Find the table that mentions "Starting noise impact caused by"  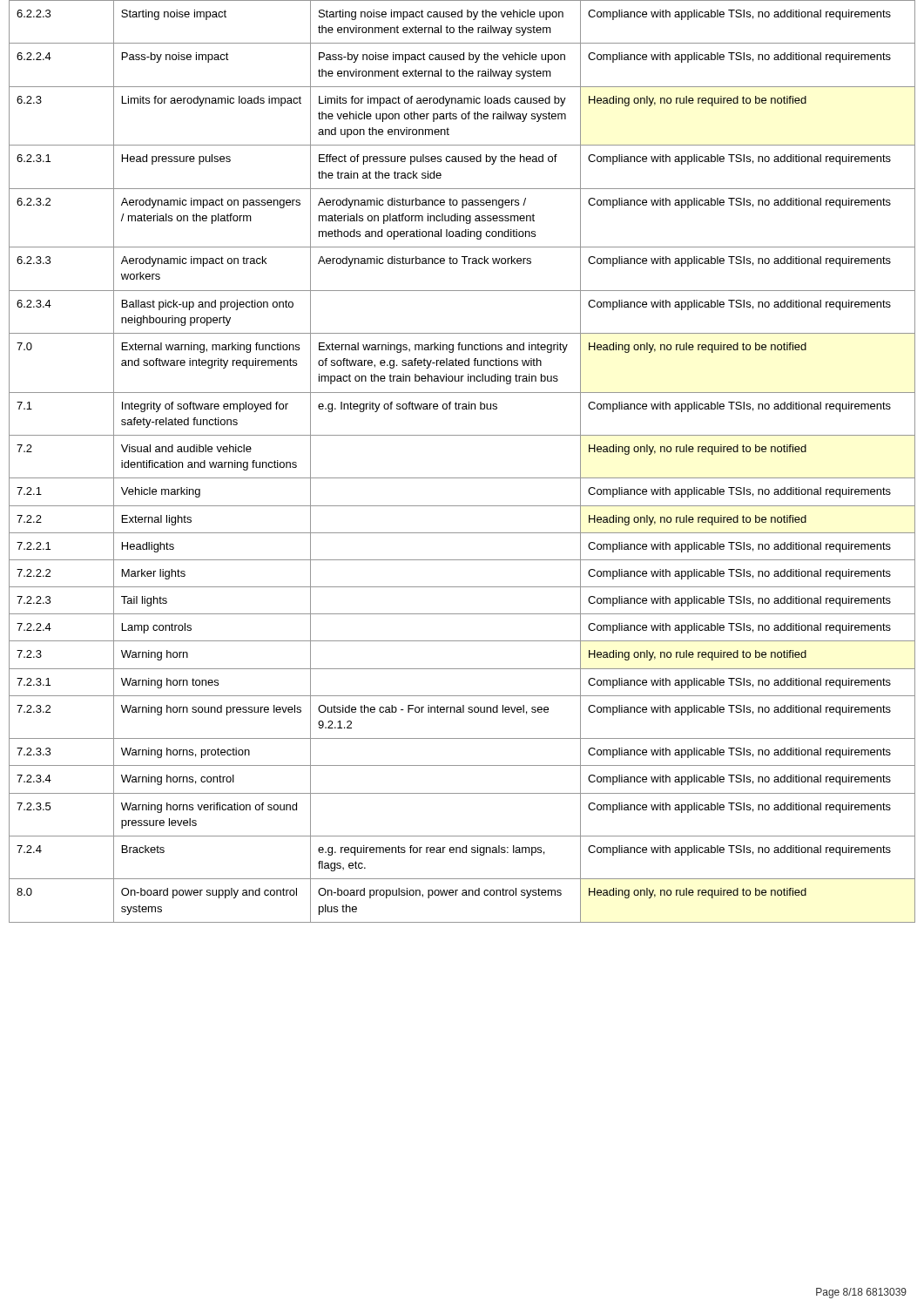462,461
